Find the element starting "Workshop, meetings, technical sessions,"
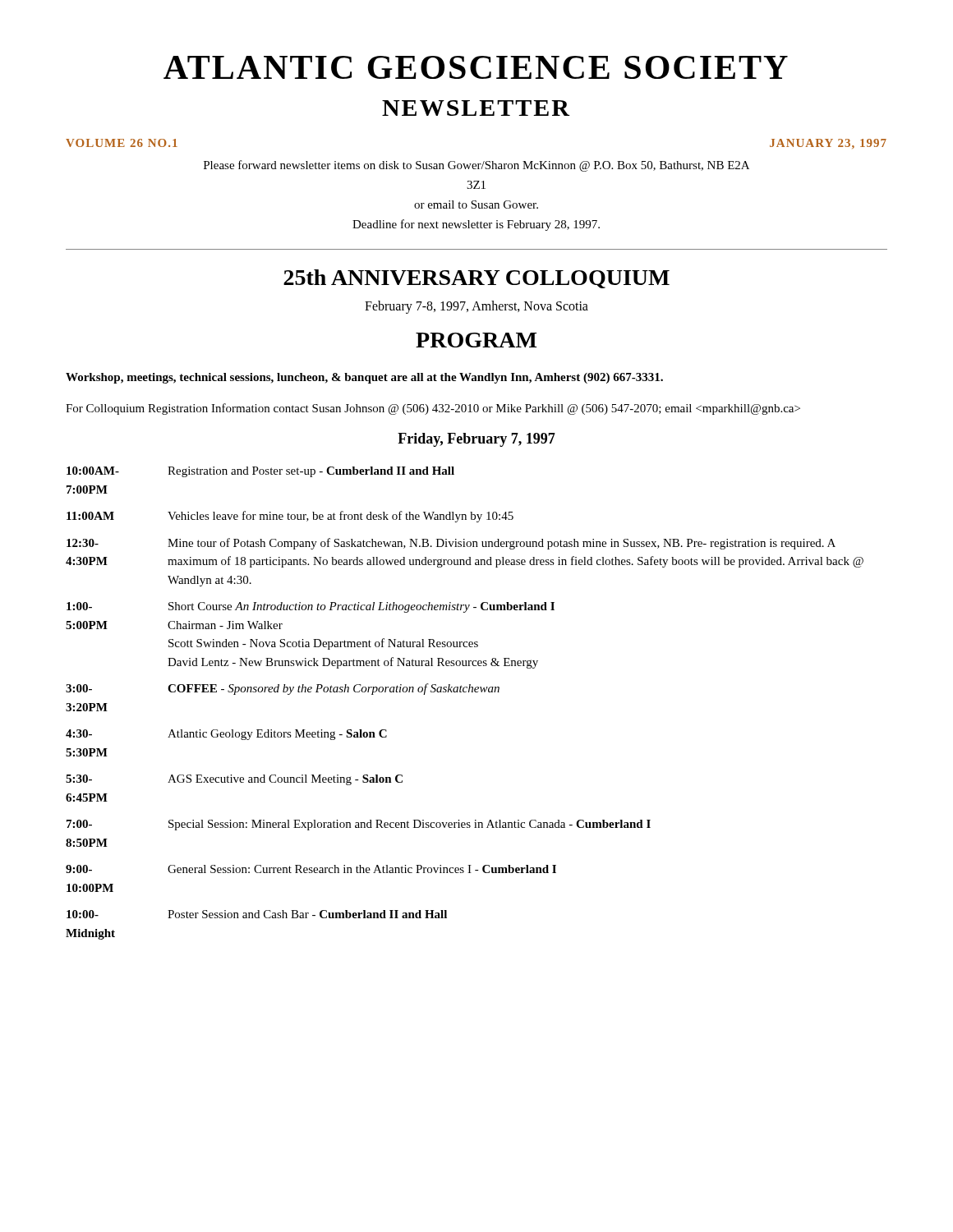 [x=476, y=393]
